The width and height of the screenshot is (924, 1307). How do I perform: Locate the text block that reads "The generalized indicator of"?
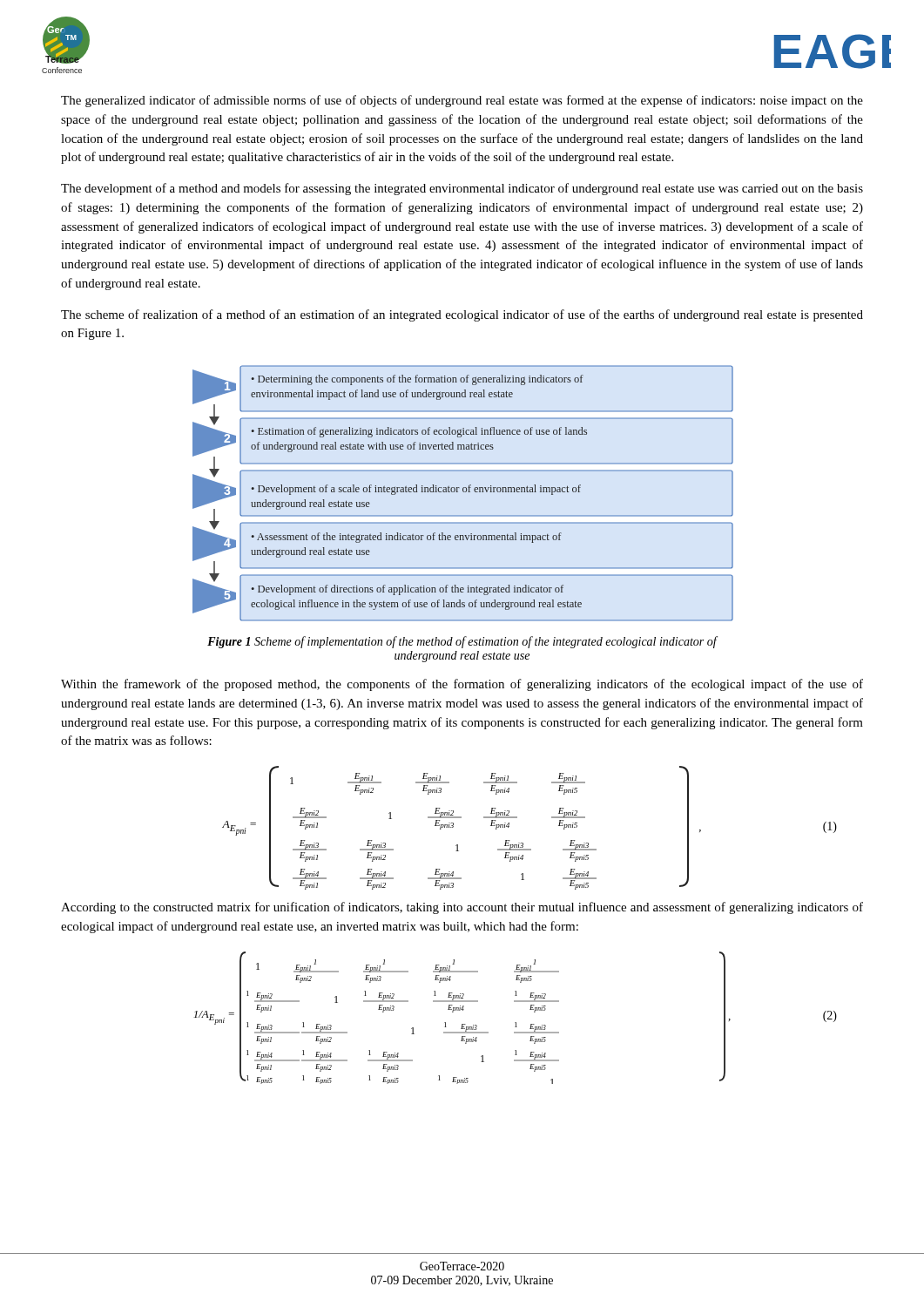(462, 129)
